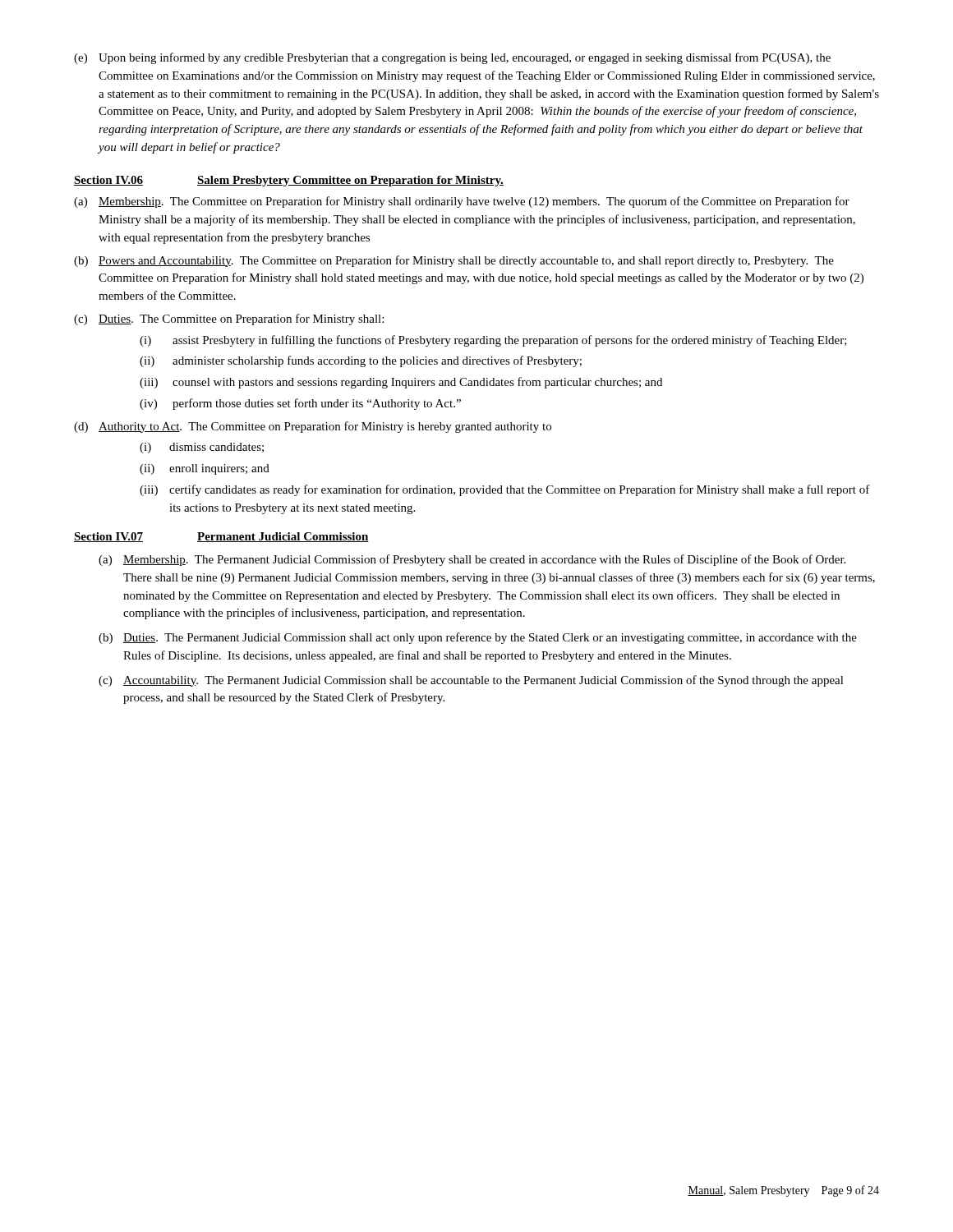Select the list item that says "(iv) perform those duties set forth under its"
Screen dimensions: 1232x953
click(301, 404)
